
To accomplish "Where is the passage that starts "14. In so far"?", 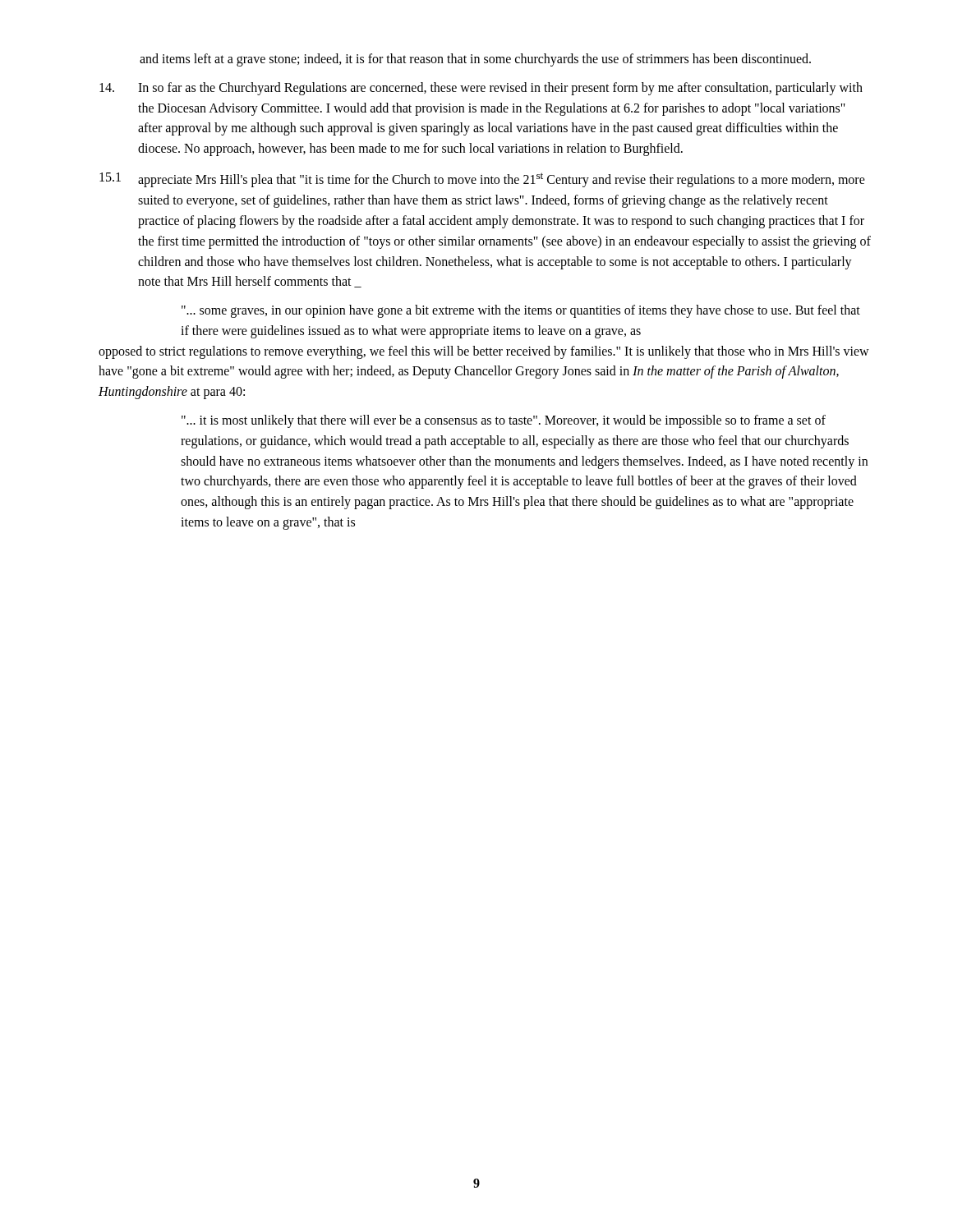I will point(485,119).
